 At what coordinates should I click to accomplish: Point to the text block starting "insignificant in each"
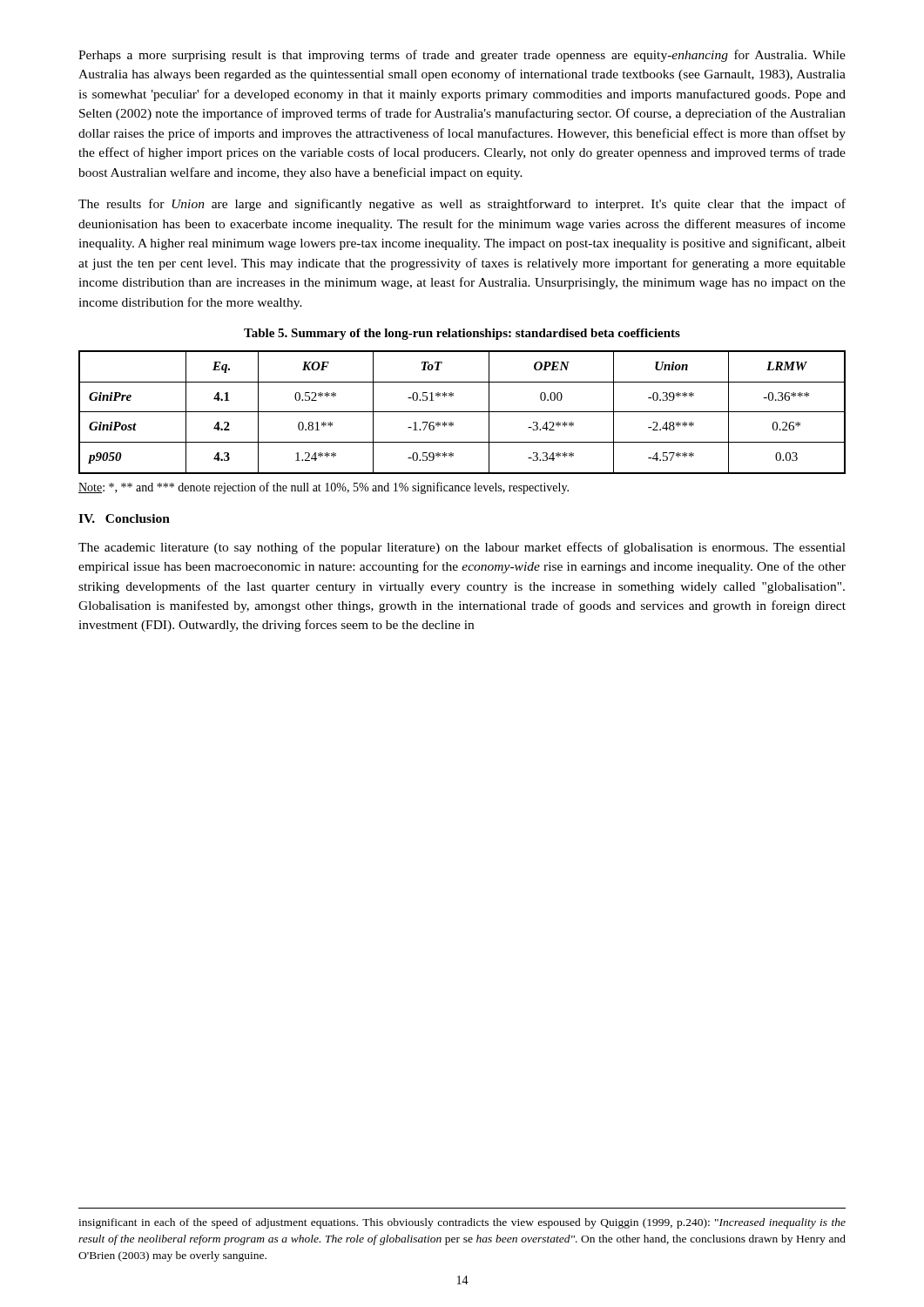462,1238
